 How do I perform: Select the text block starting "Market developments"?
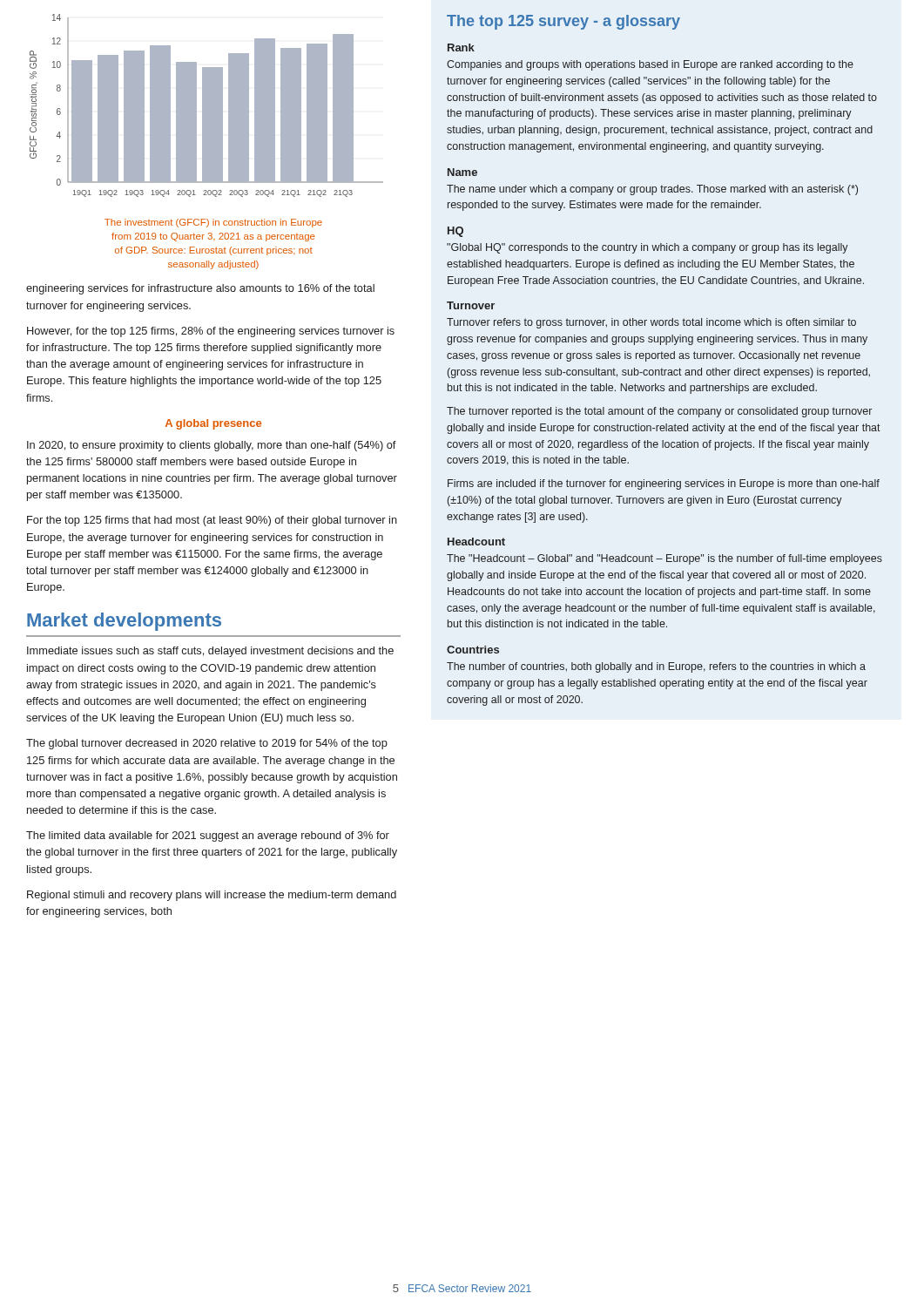pos(124,620)
